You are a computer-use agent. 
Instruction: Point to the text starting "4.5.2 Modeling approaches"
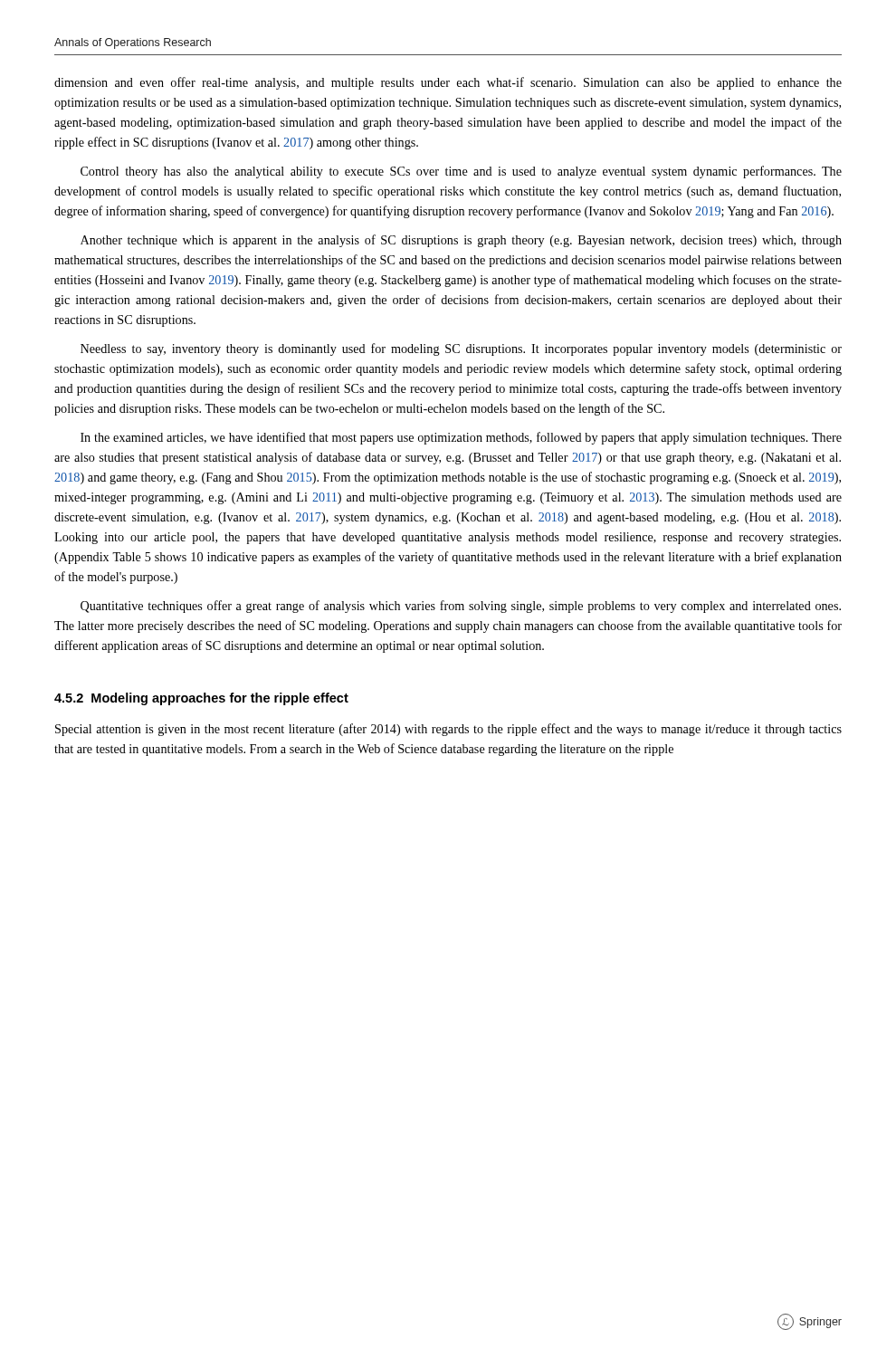tap(201, 698)
